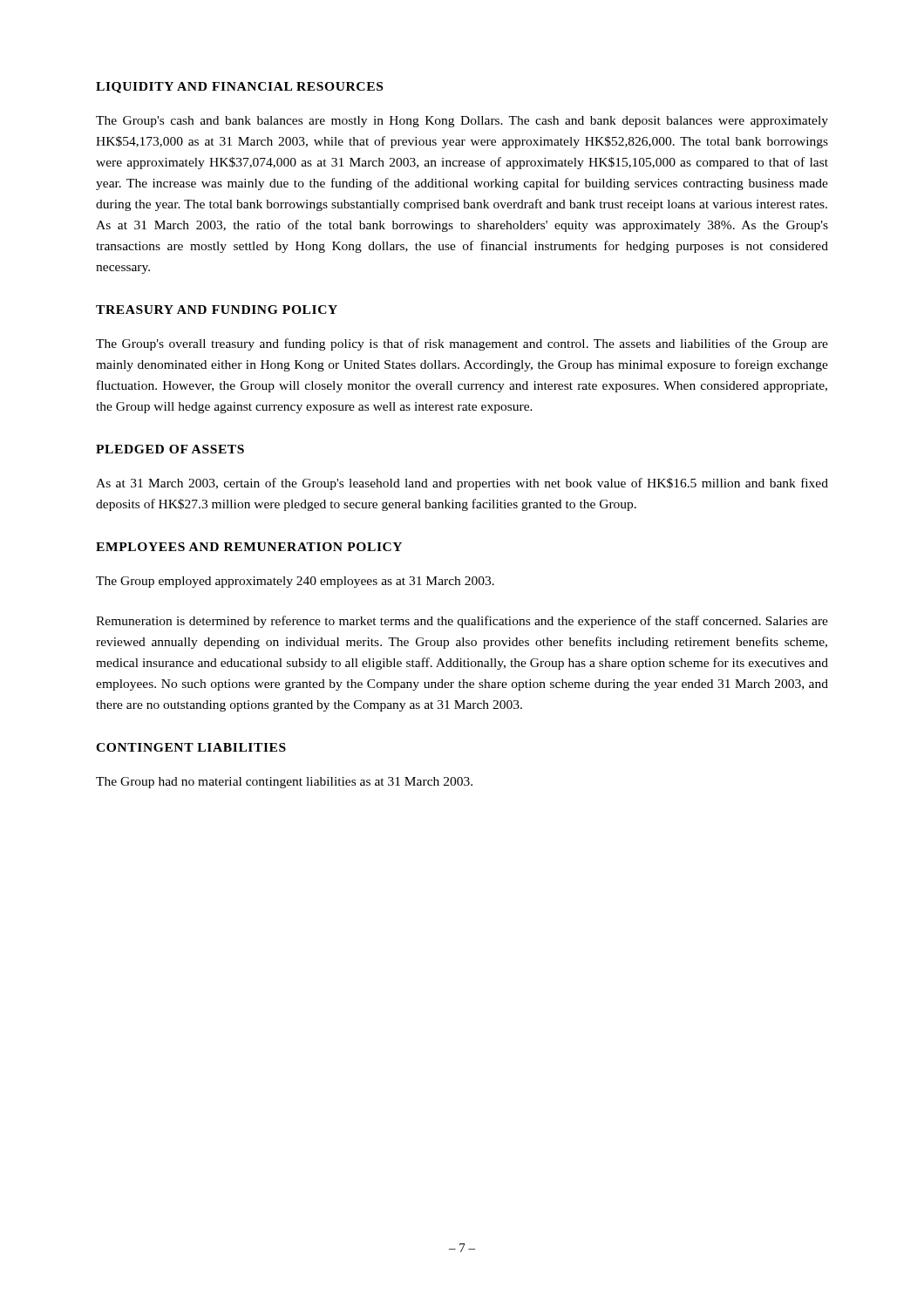Locate the block of text that opens with "The Group's cash and"
924x1308 pixels.
pyautogui.click(x=462, y=193)
